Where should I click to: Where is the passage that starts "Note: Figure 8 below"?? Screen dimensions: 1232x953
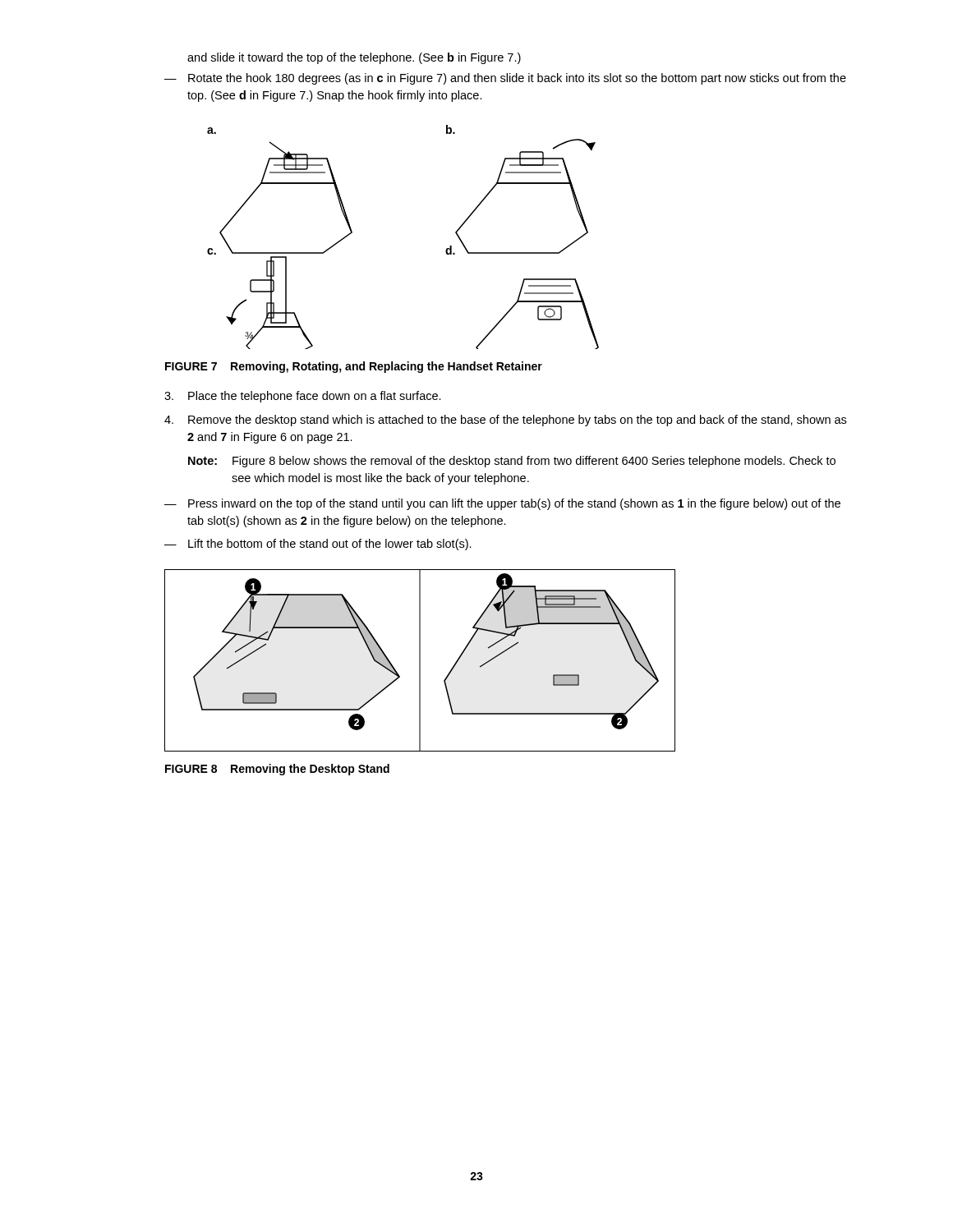(521, 470)
